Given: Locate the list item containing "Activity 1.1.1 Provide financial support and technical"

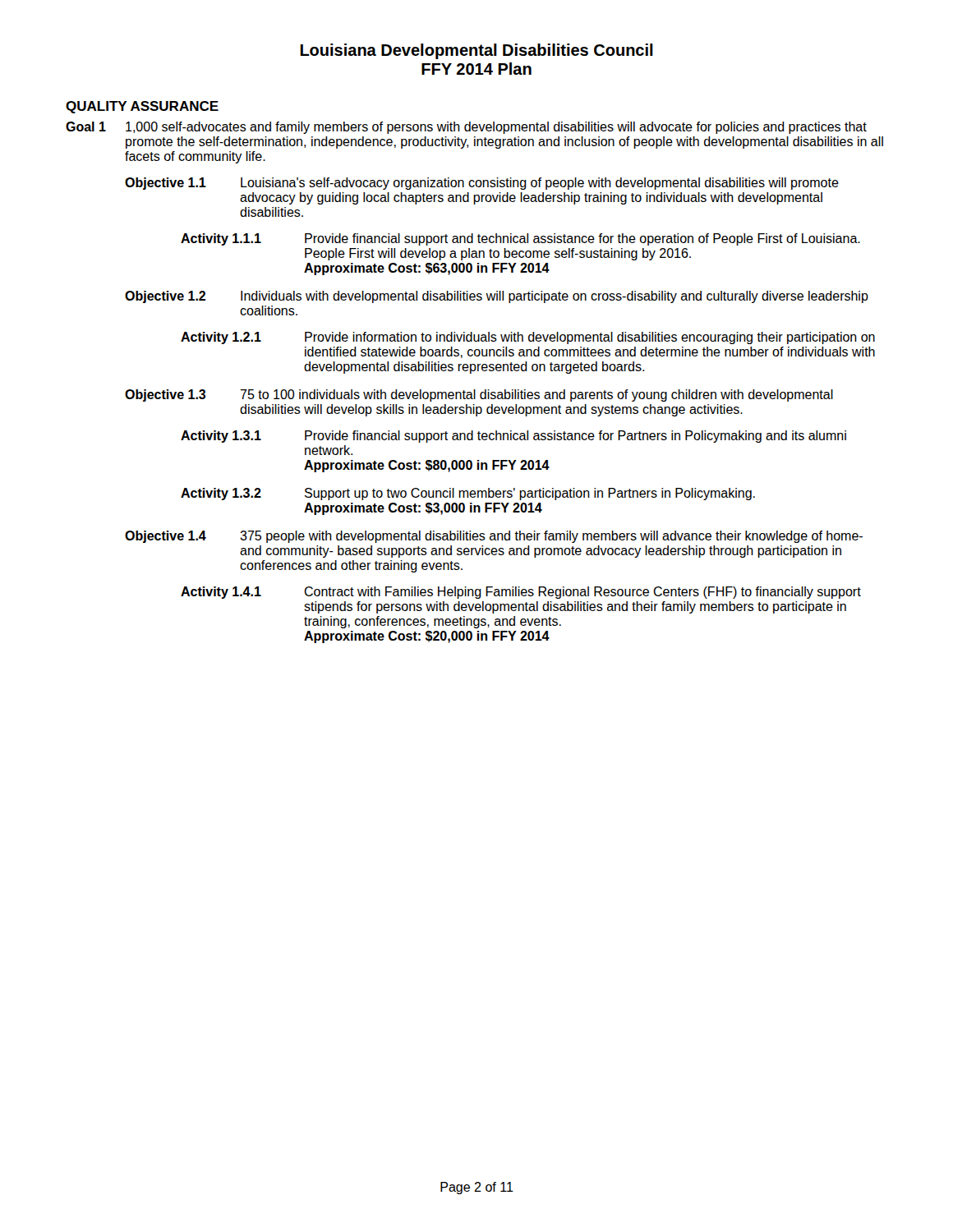Looking at the screenshot, I should [x=534, y=254].
